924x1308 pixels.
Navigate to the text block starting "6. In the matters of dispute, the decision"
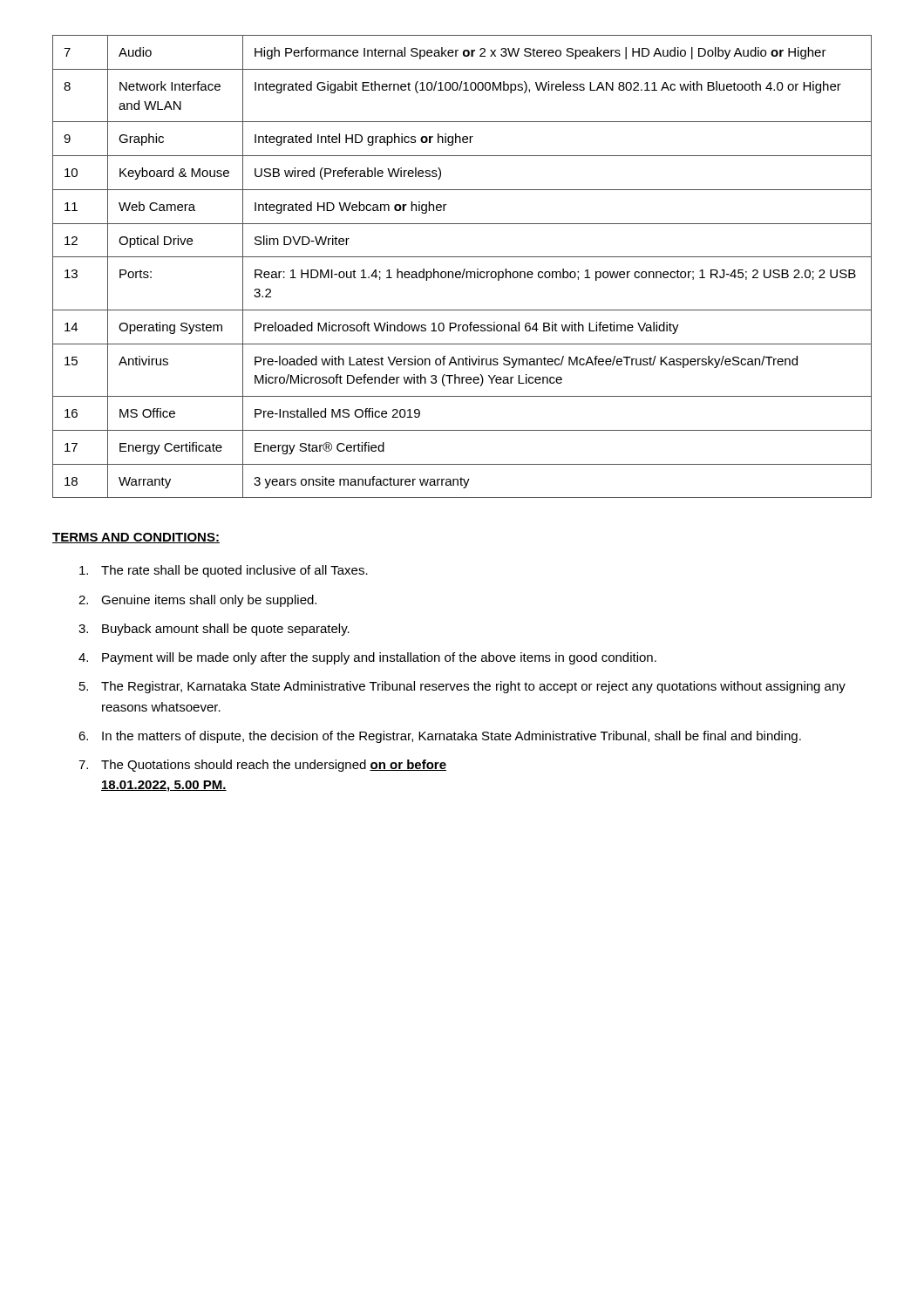475,735
